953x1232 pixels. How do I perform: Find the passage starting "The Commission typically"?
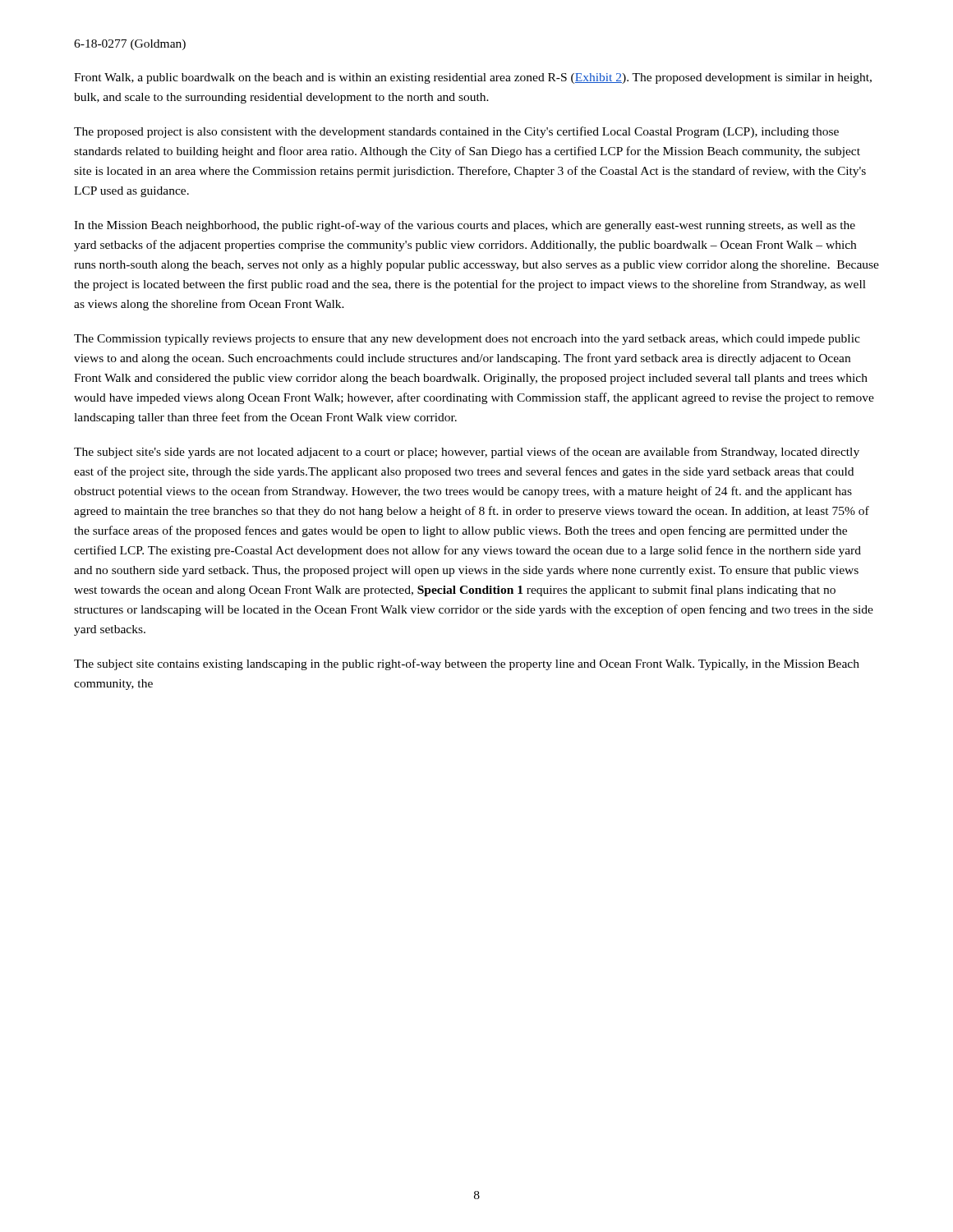click(474, 377)
